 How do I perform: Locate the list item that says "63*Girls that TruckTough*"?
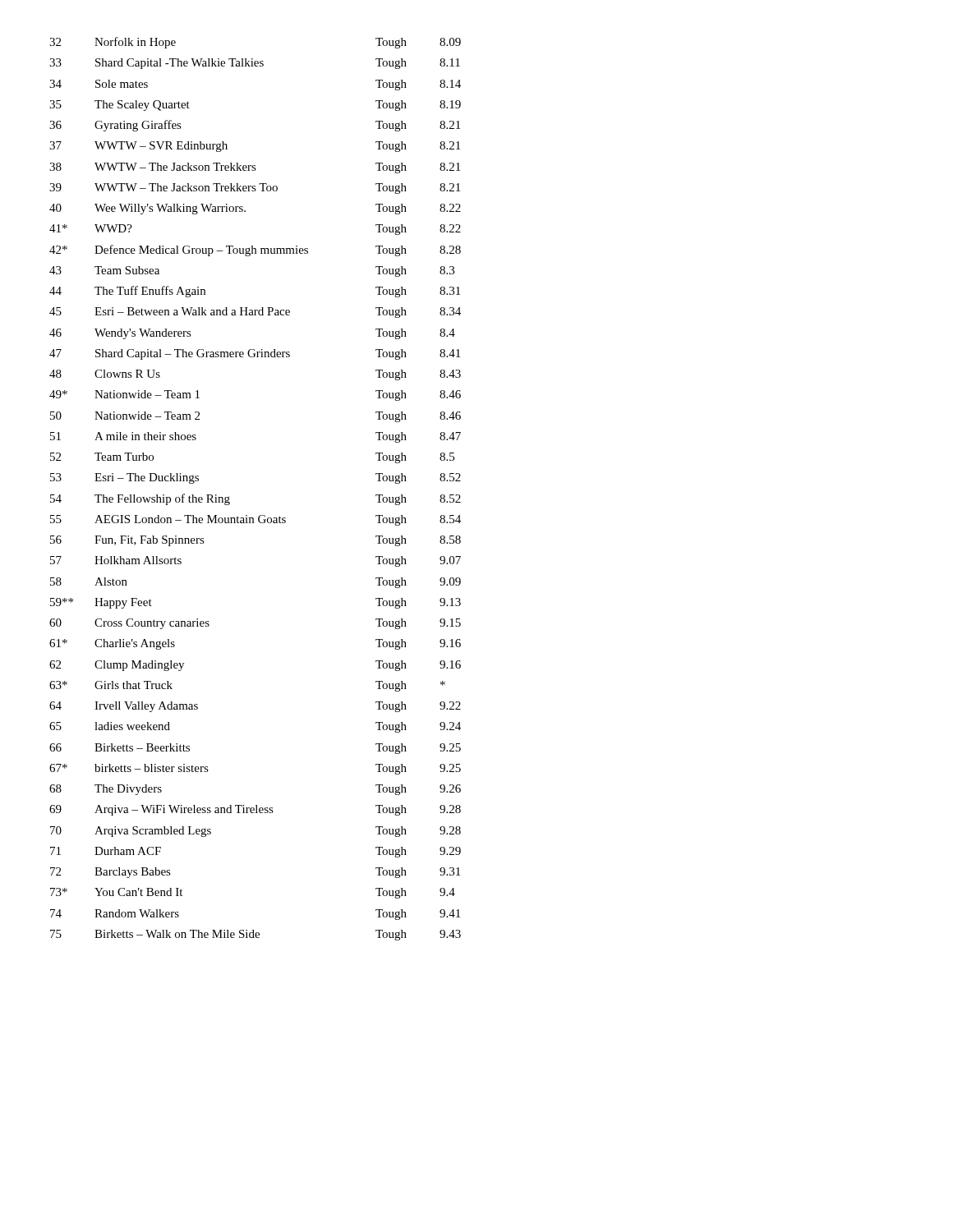[136, 686]
